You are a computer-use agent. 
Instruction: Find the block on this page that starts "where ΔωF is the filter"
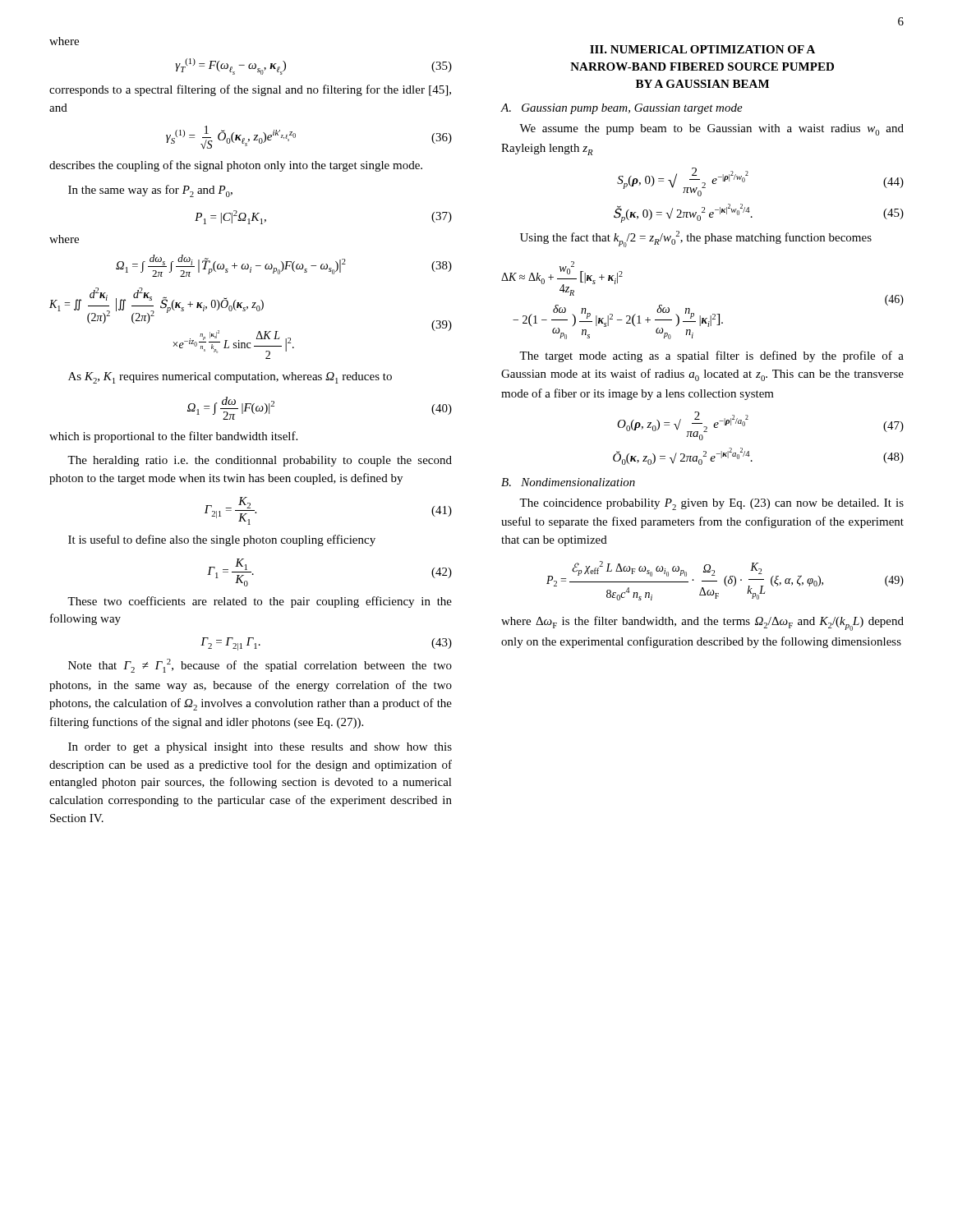tap(702, 632)
